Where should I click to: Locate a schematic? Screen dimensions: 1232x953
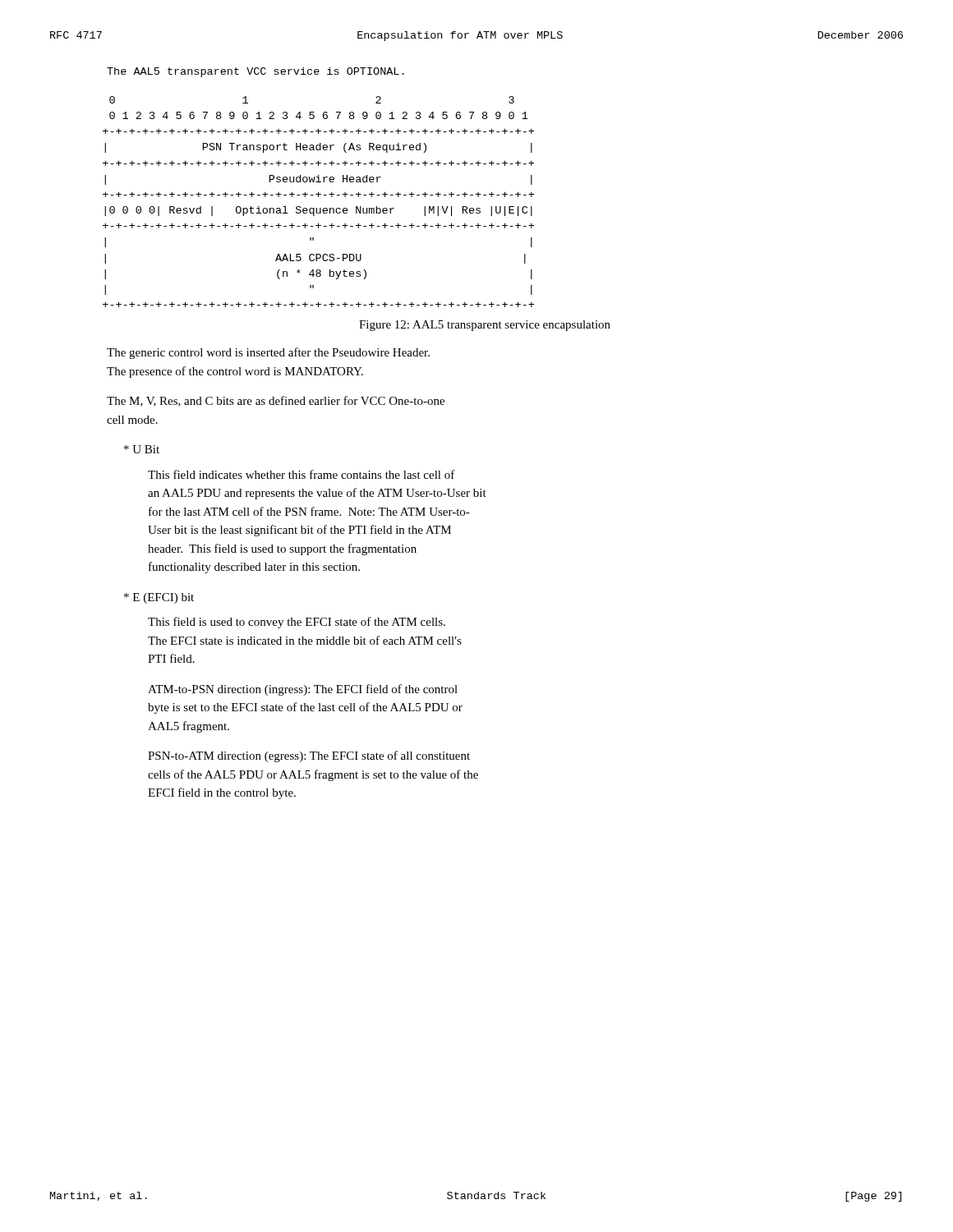click(x=485, y=203)
